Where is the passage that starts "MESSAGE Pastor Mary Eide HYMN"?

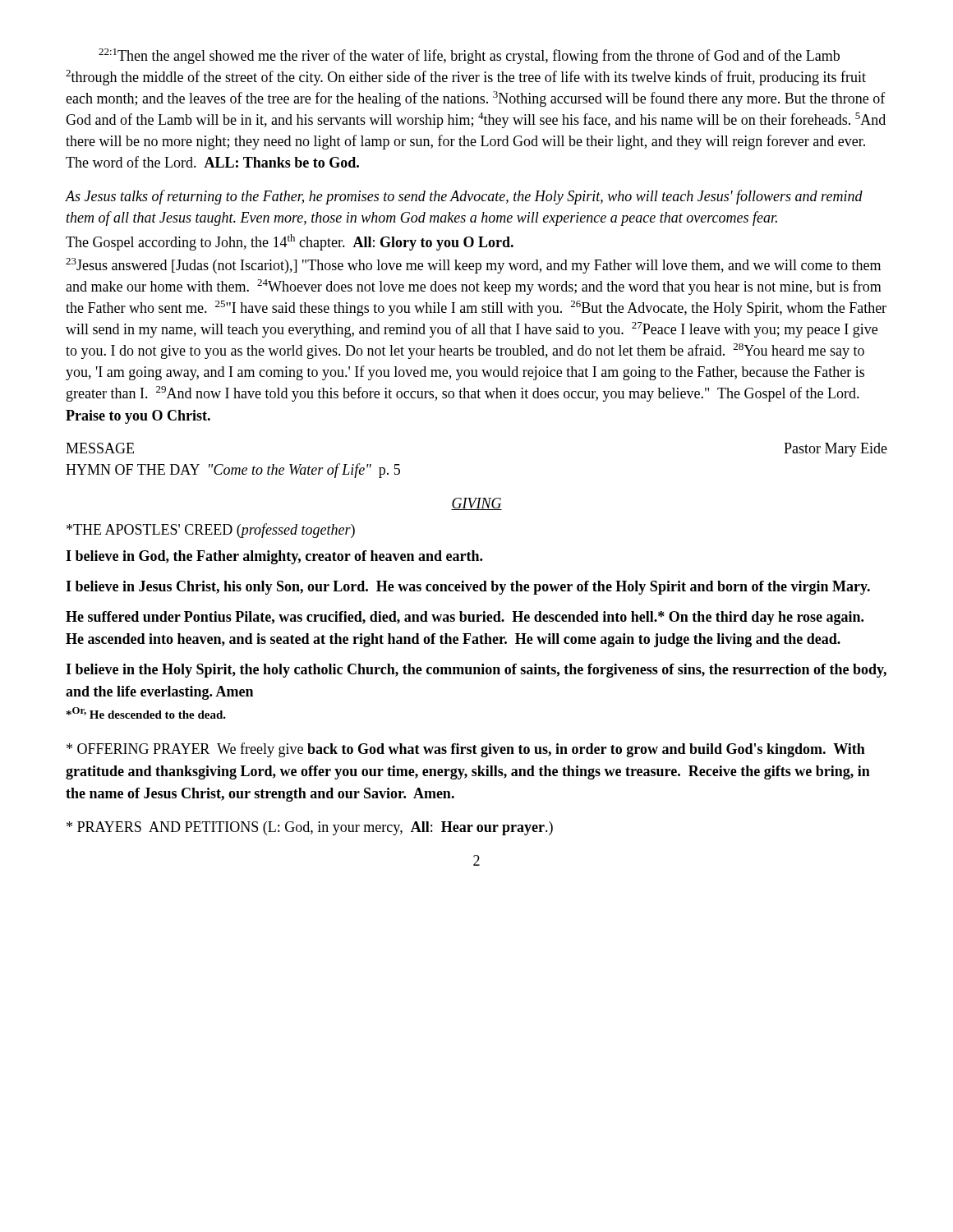point(101,449)
